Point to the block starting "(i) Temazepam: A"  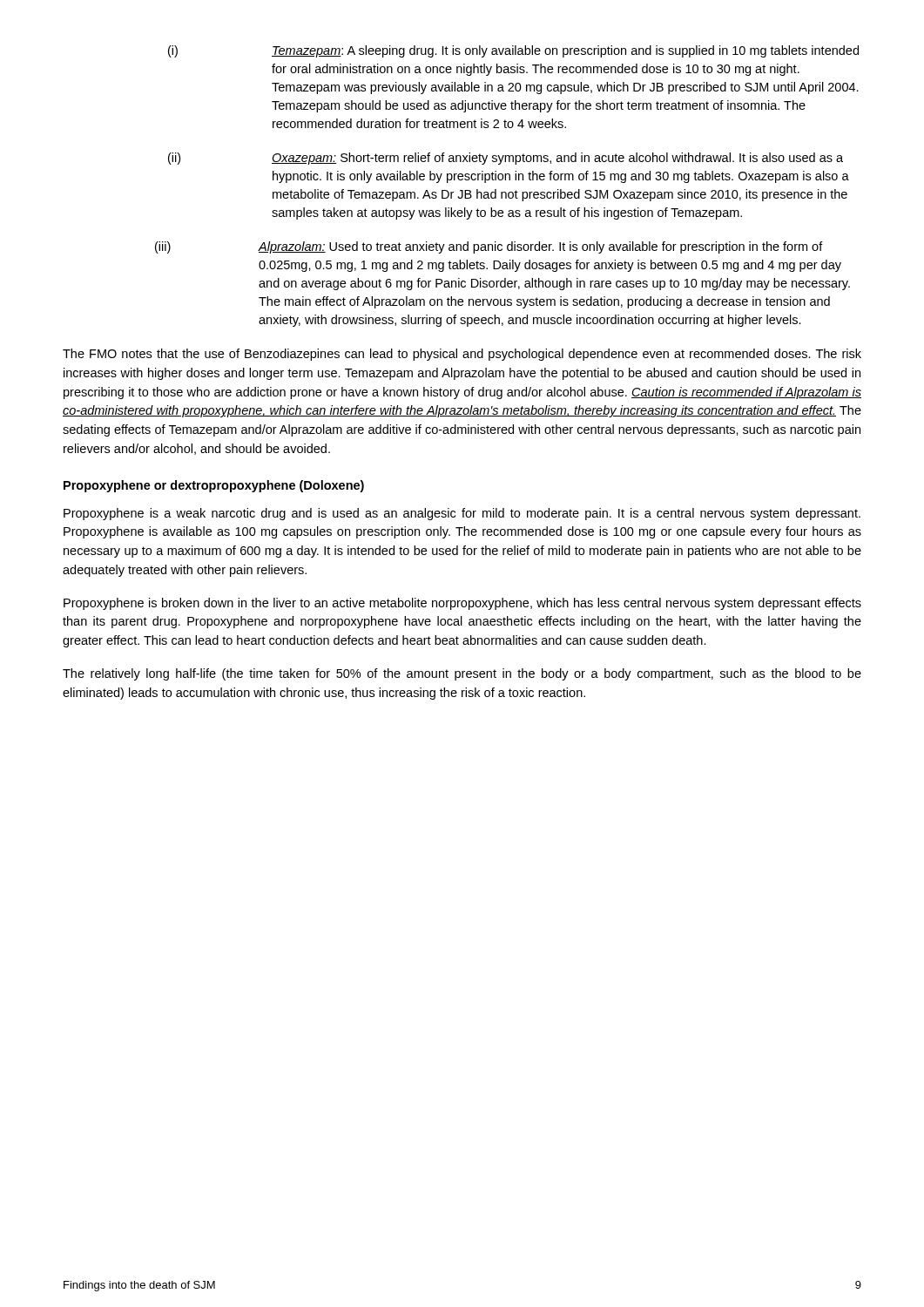tap(462, 88)
